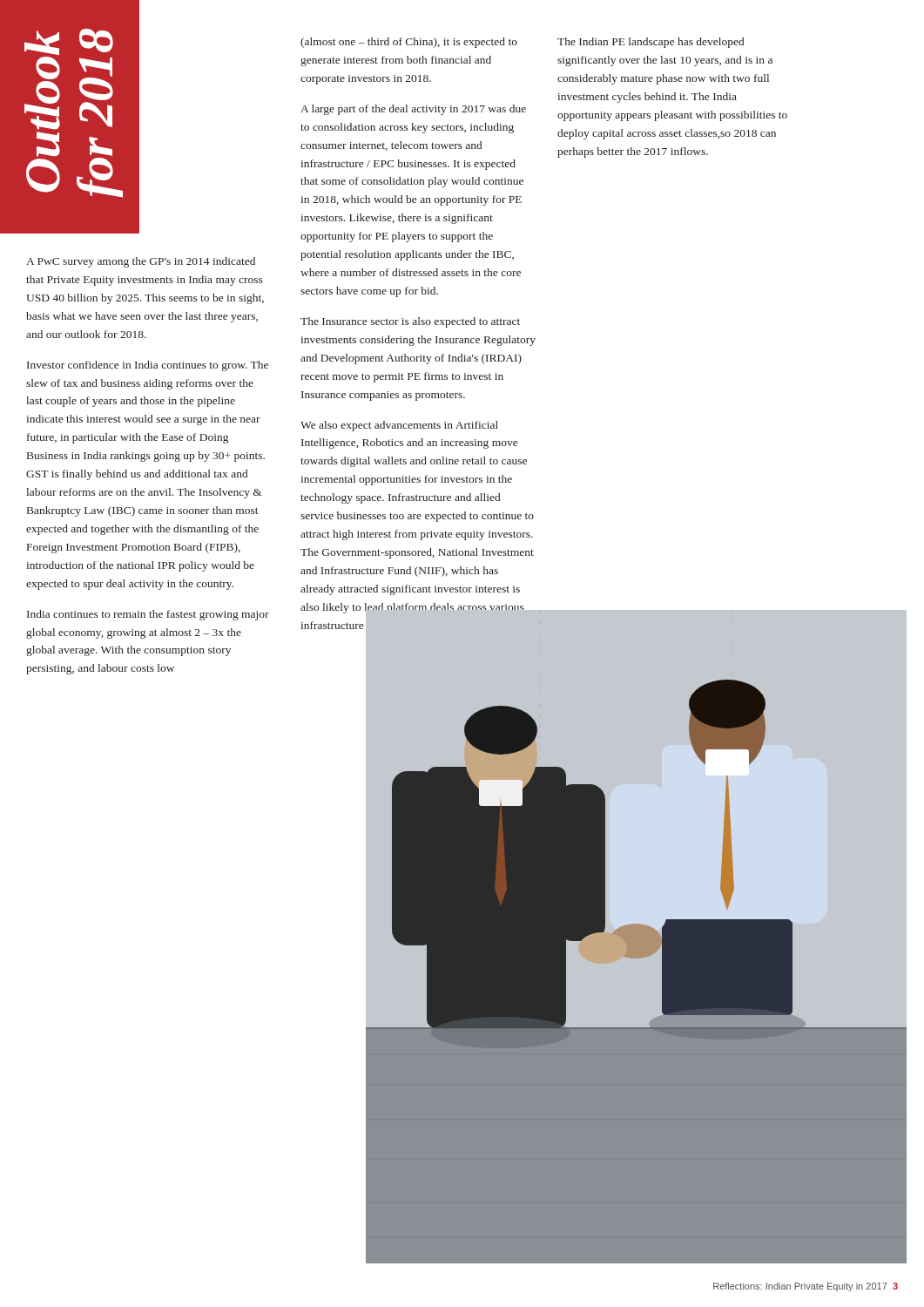This screenshot has height=1307, width=924.
Task: Click on the text block with the text "We also expect advancements"
Action: coord(417,525)
